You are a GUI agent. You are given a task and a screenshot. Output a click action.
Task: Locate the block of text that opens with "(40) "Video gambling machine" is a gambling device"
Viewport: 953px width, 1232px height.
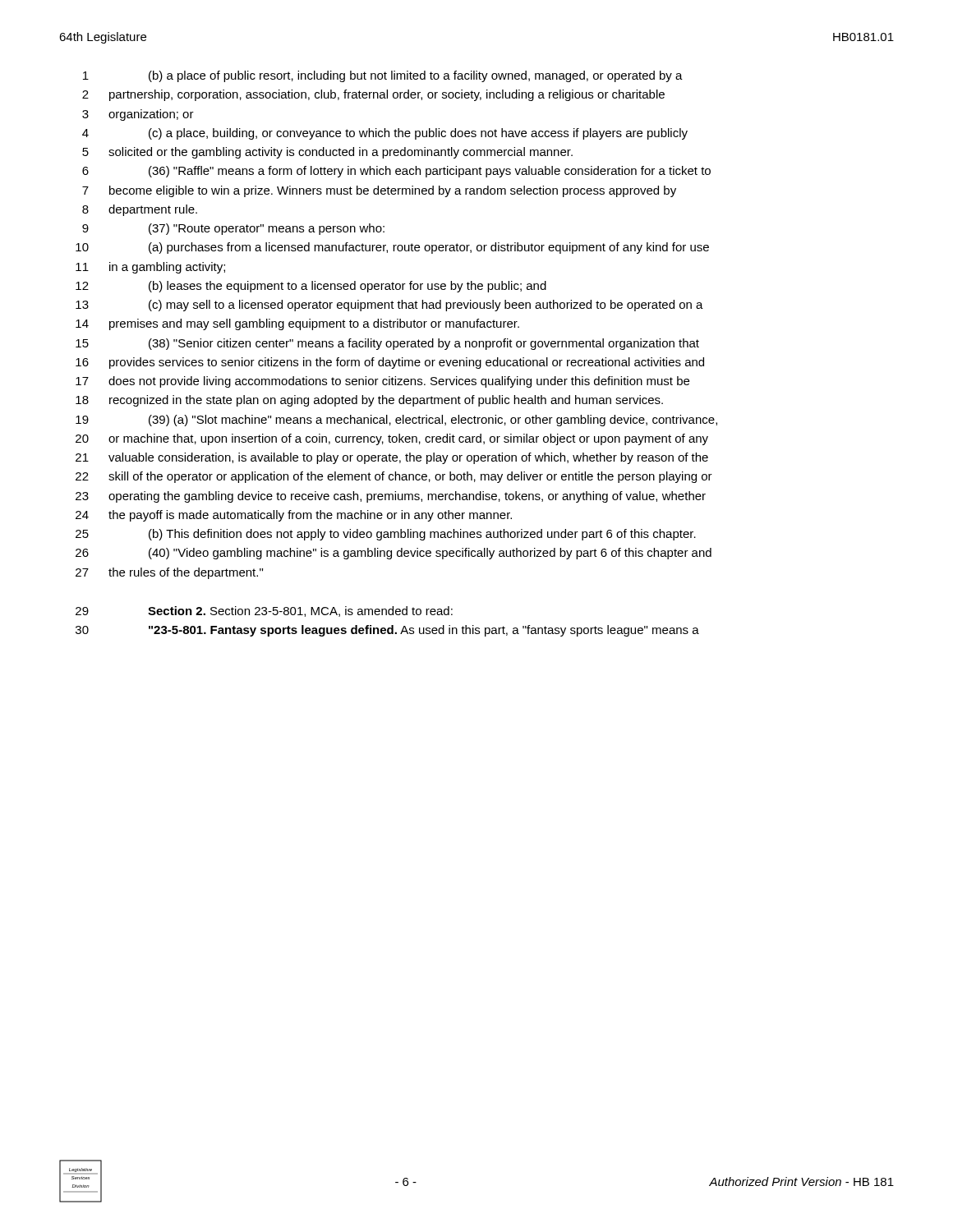(x=430, y=553)
